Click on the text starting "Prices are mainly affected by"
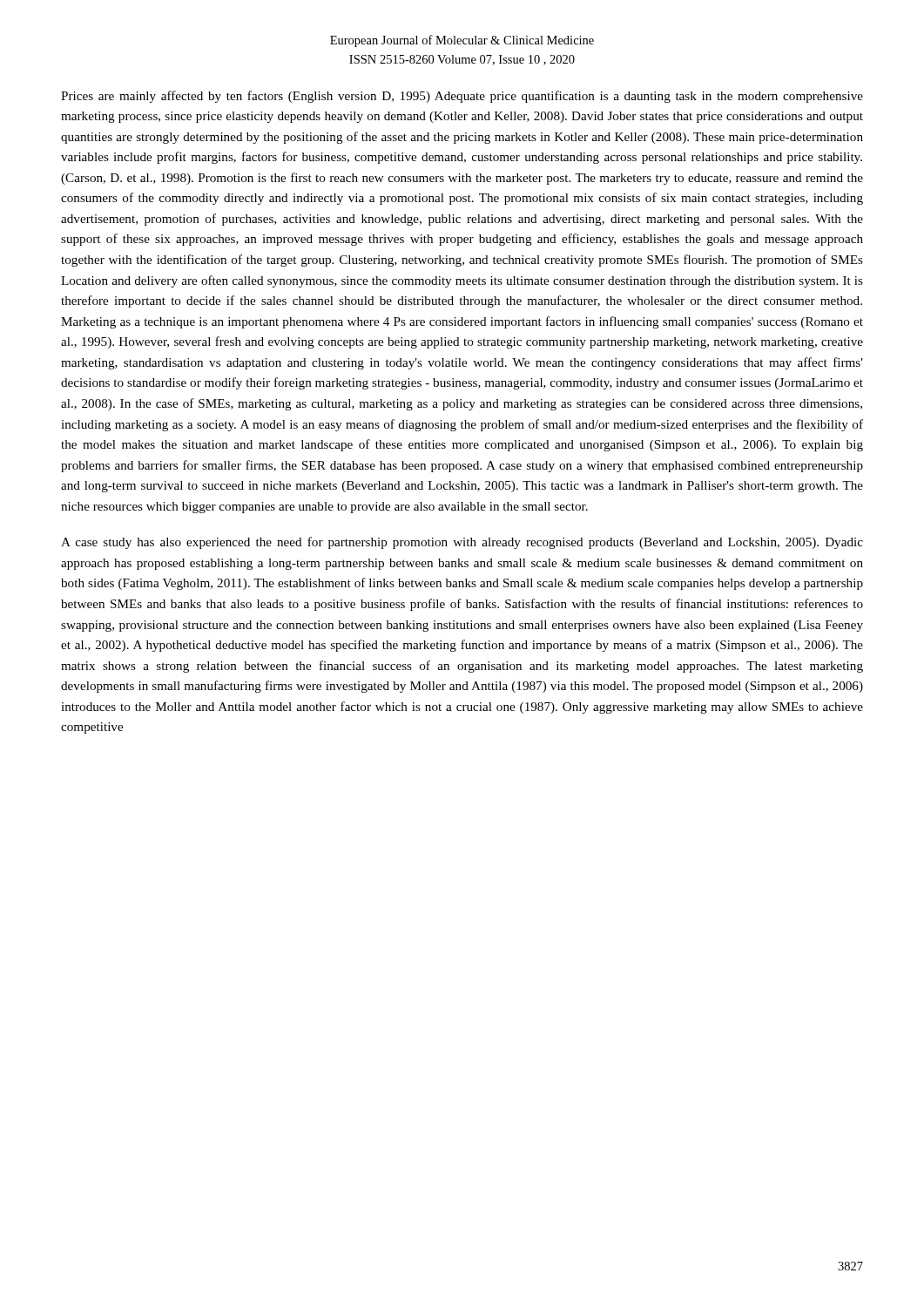Screen dimensions: 1307x924 (462, 300)
